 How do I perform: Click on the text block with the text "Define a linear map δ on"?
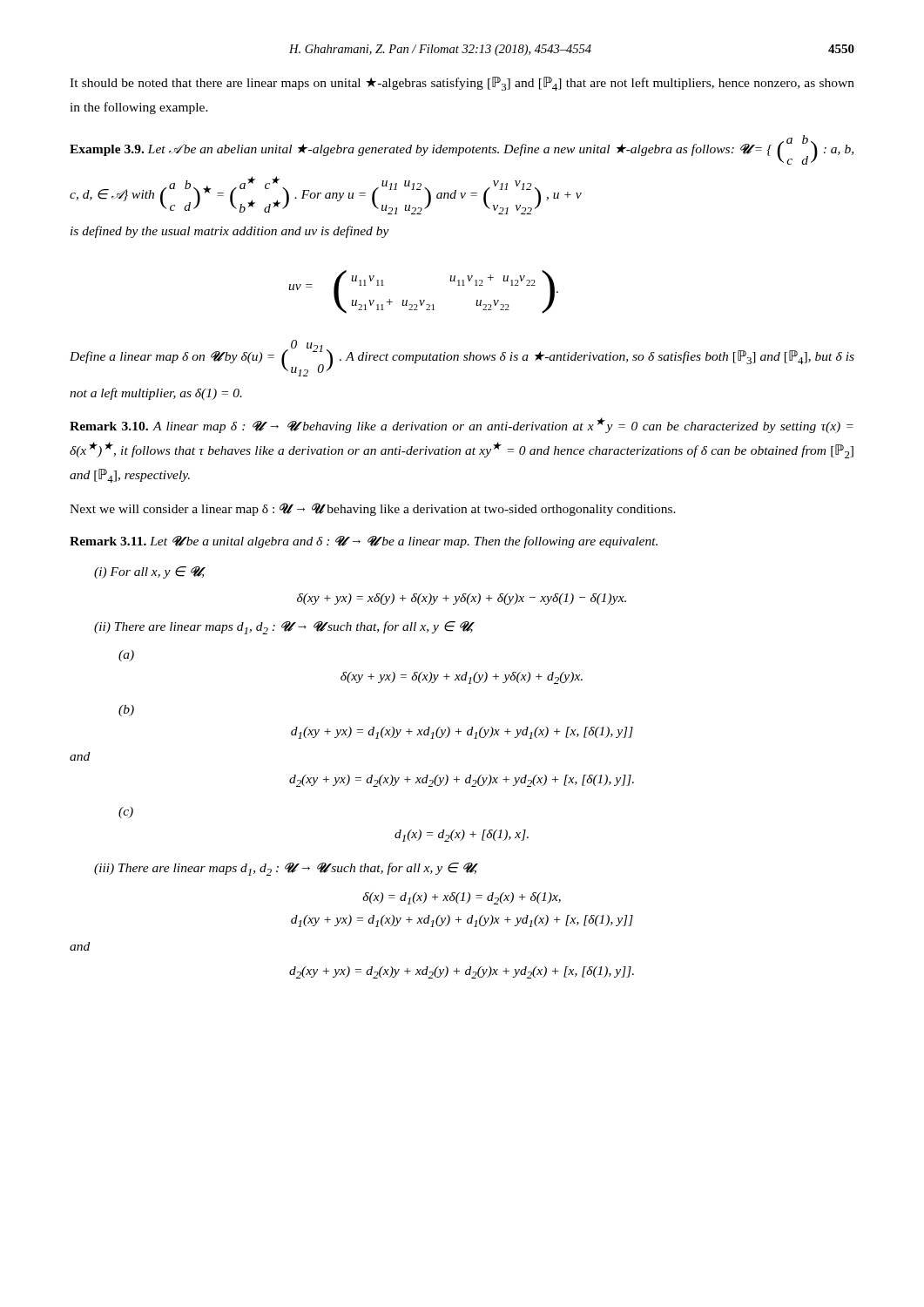462,367
